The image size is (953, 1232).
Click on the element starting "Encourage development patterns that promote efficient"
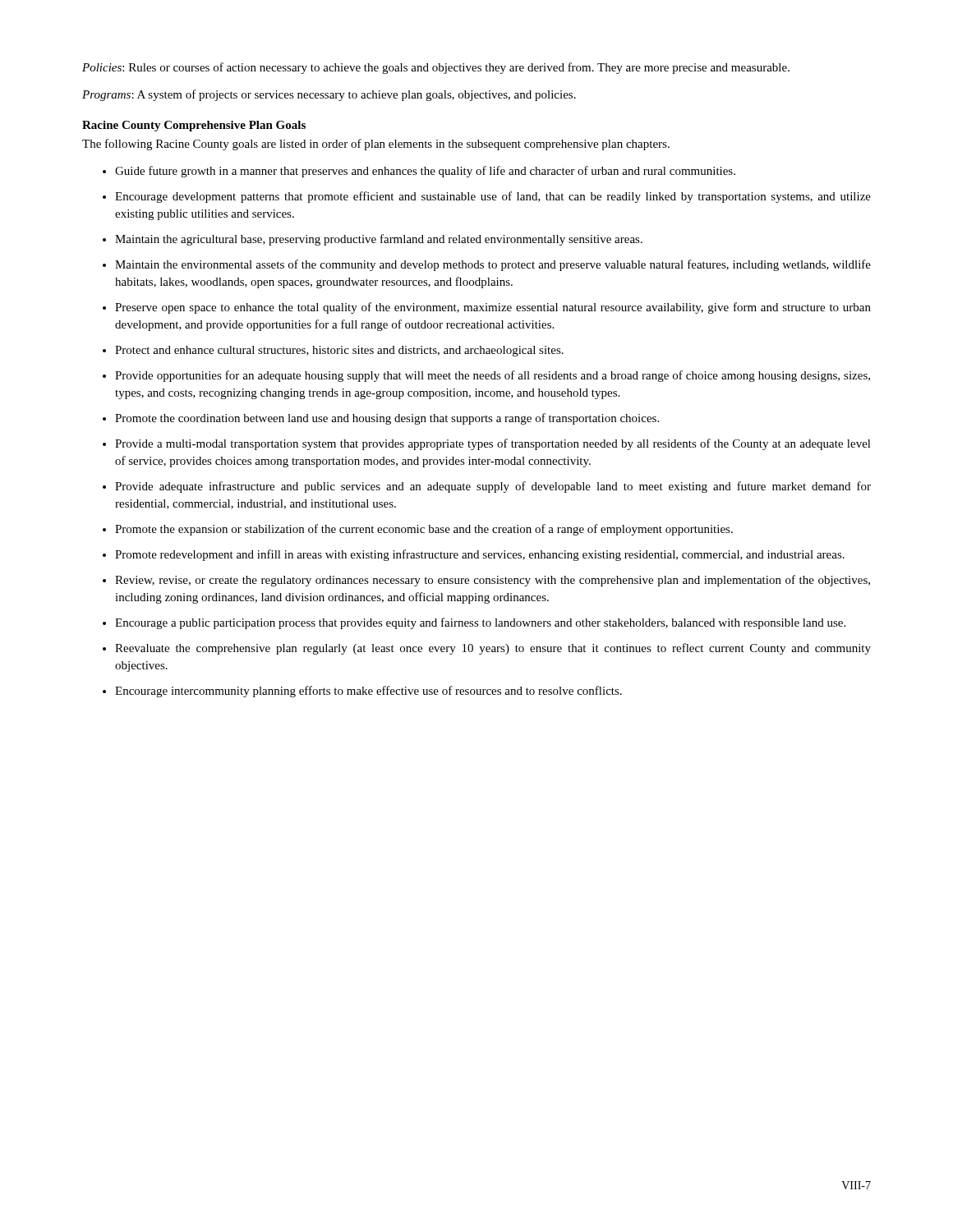(x=493, y=205)
